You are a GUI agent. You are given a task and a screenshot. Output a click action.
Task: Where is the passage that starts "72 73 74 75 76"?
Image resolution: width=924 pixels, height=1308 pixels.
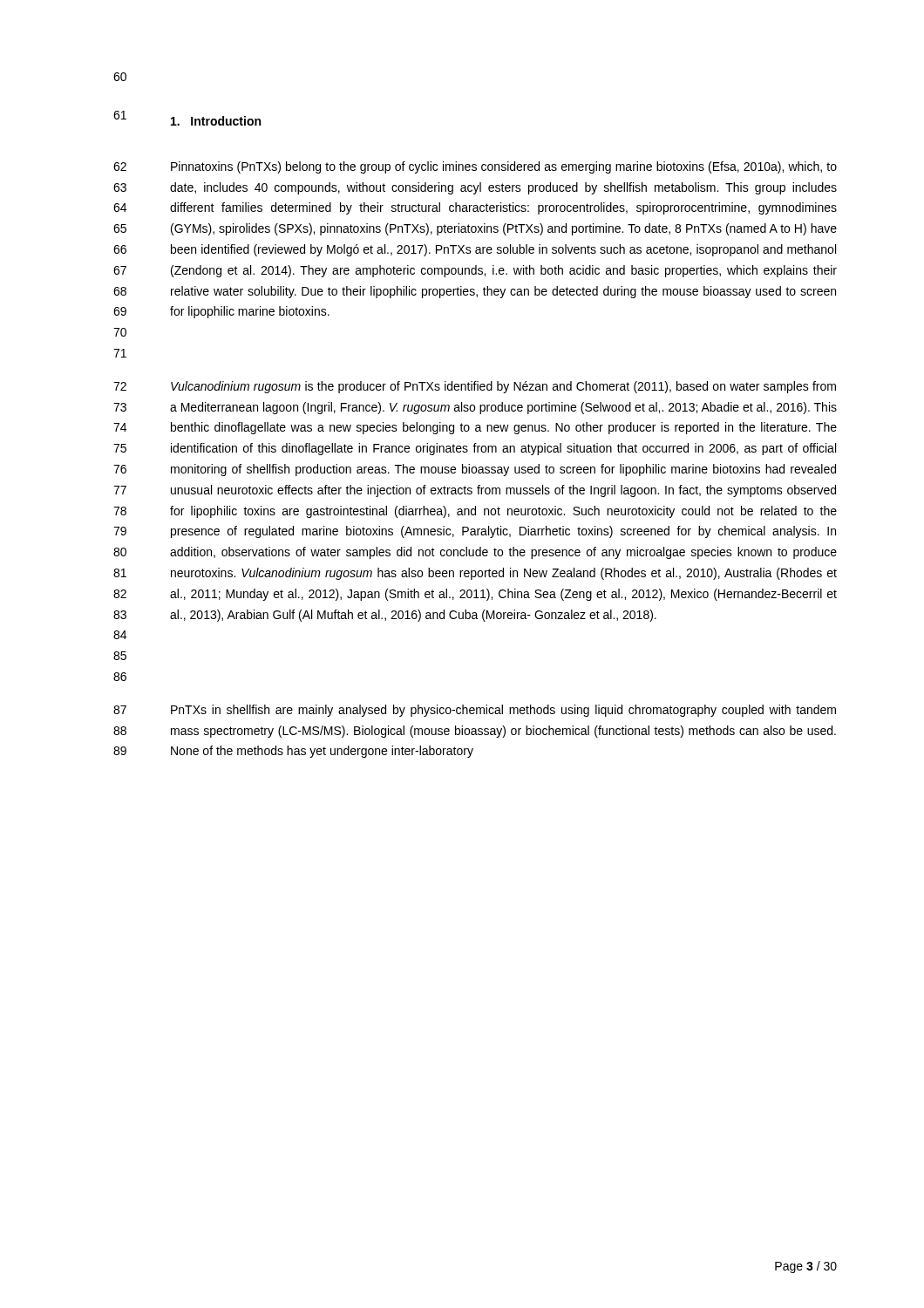click(x=475, y=532)
